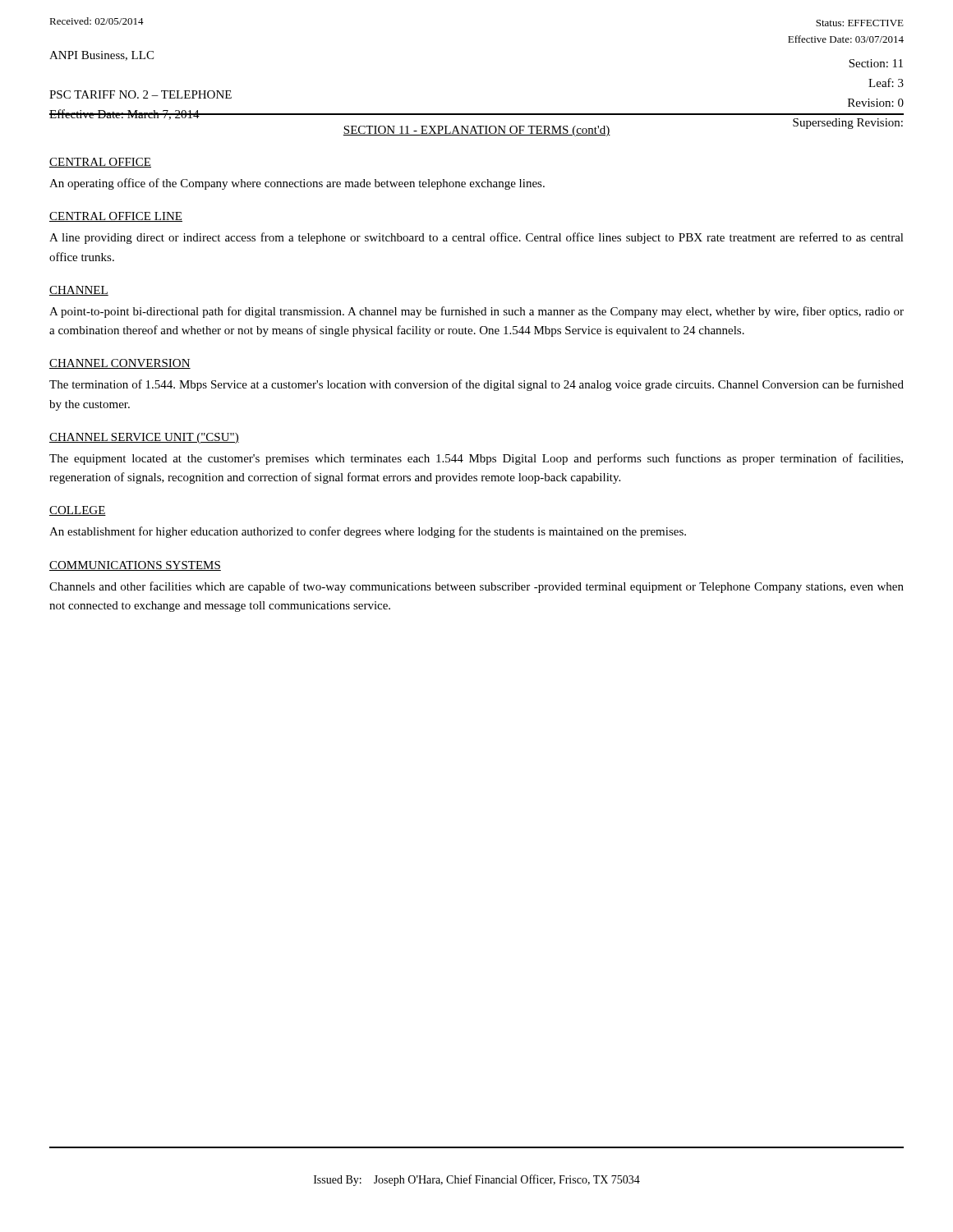Locate the section header with the text "COMMUNICATIONS SYSTEMS"

(x=135, y=565)
